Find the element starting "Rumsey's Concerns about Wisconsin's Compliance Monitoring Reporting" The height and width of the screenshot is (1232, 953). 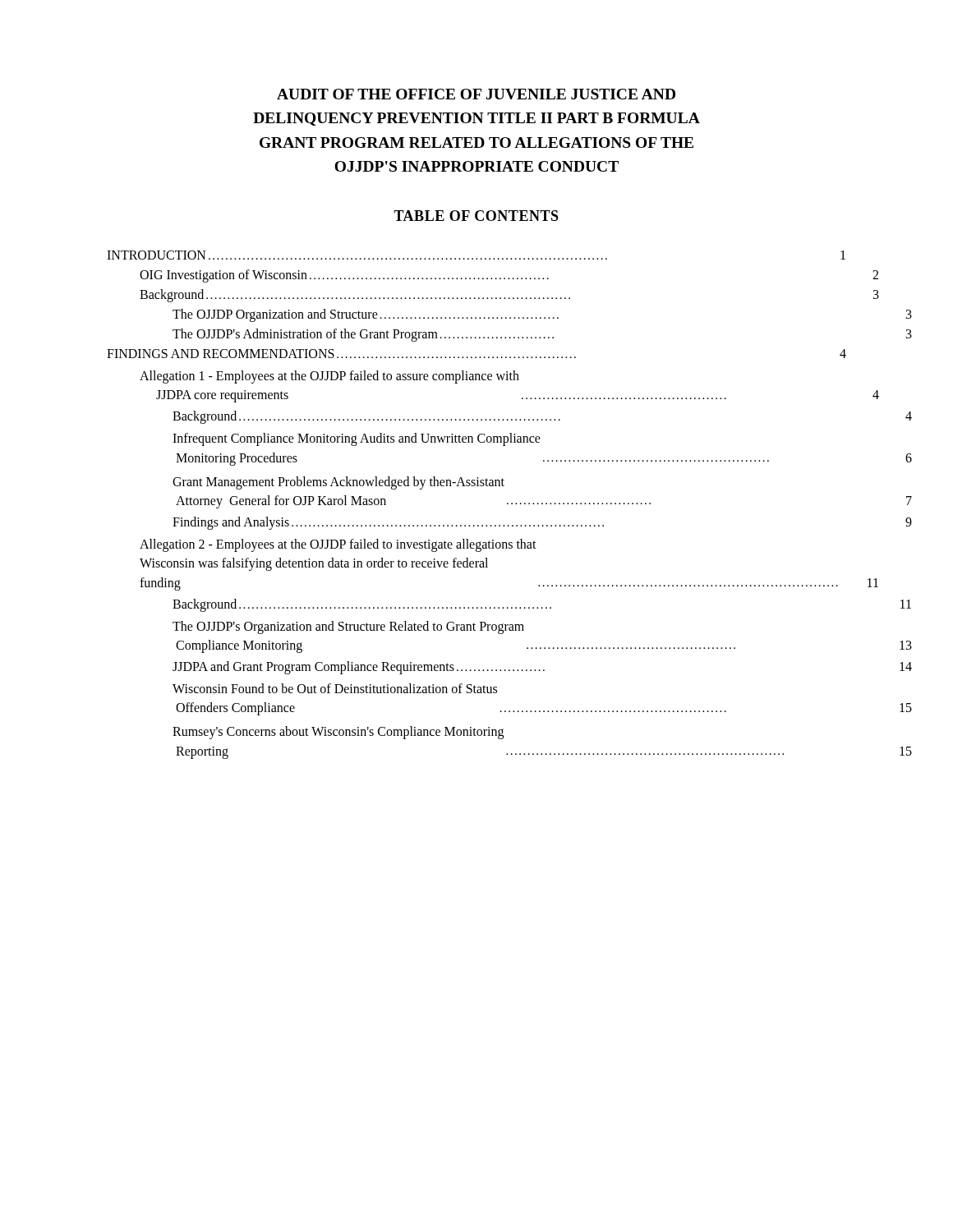point(338,733)
